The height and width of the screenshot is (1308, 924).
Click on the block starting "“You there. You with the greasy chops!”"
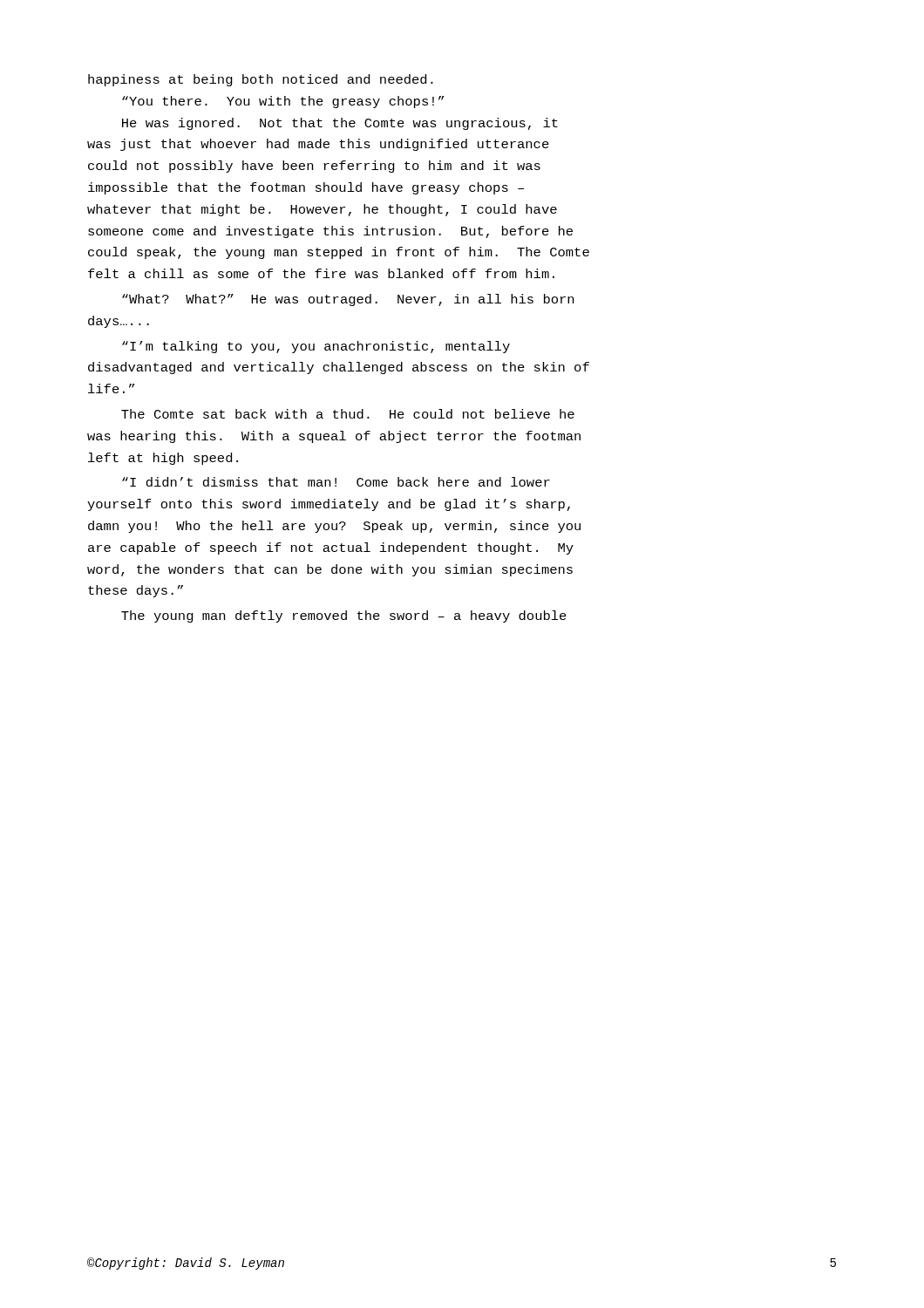pyautogui.click(x=283, y=102)
